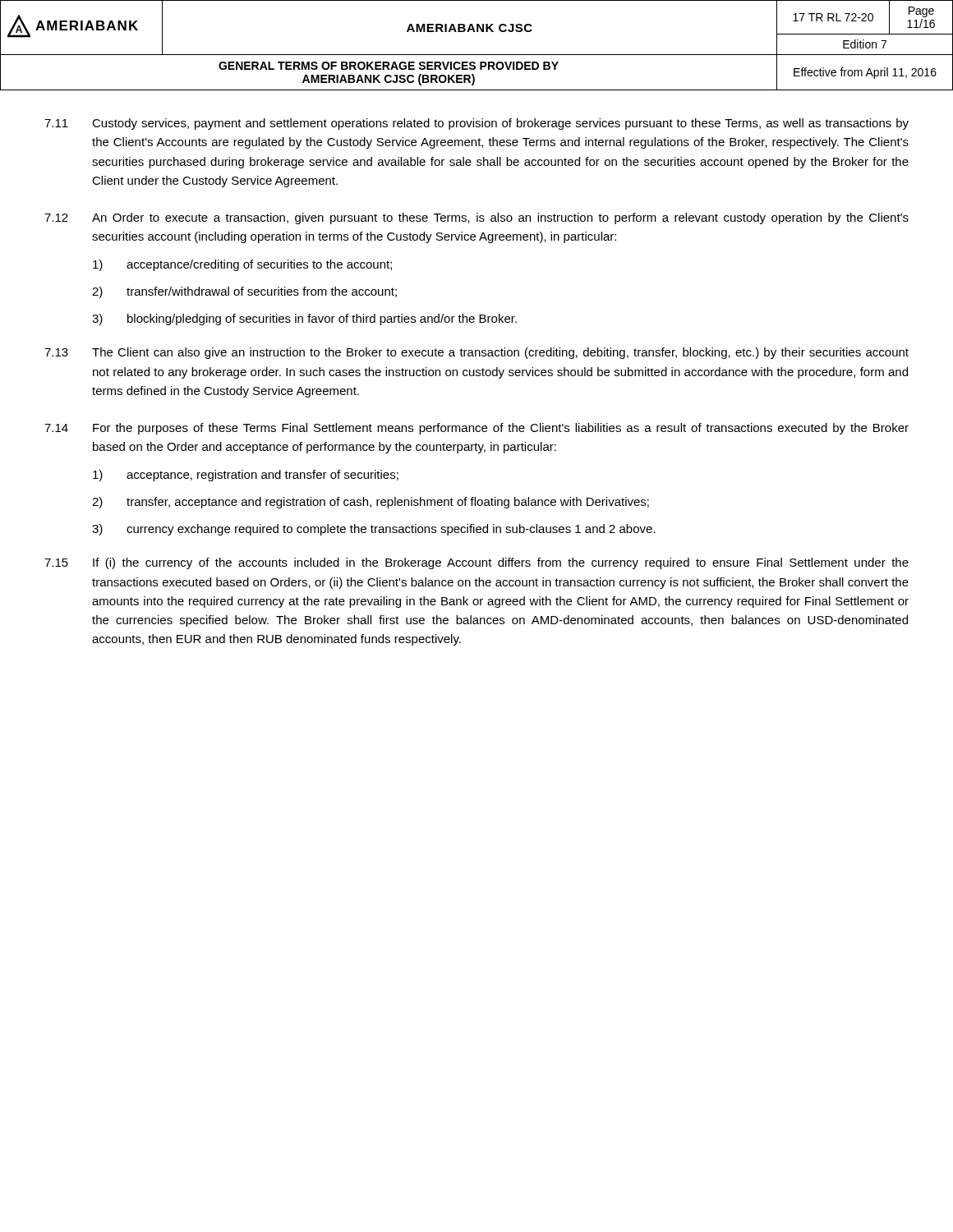Click on the text block that says "12 An Order to"
Viewport: 953px width, 1232px height.
[x=476, y=218]
